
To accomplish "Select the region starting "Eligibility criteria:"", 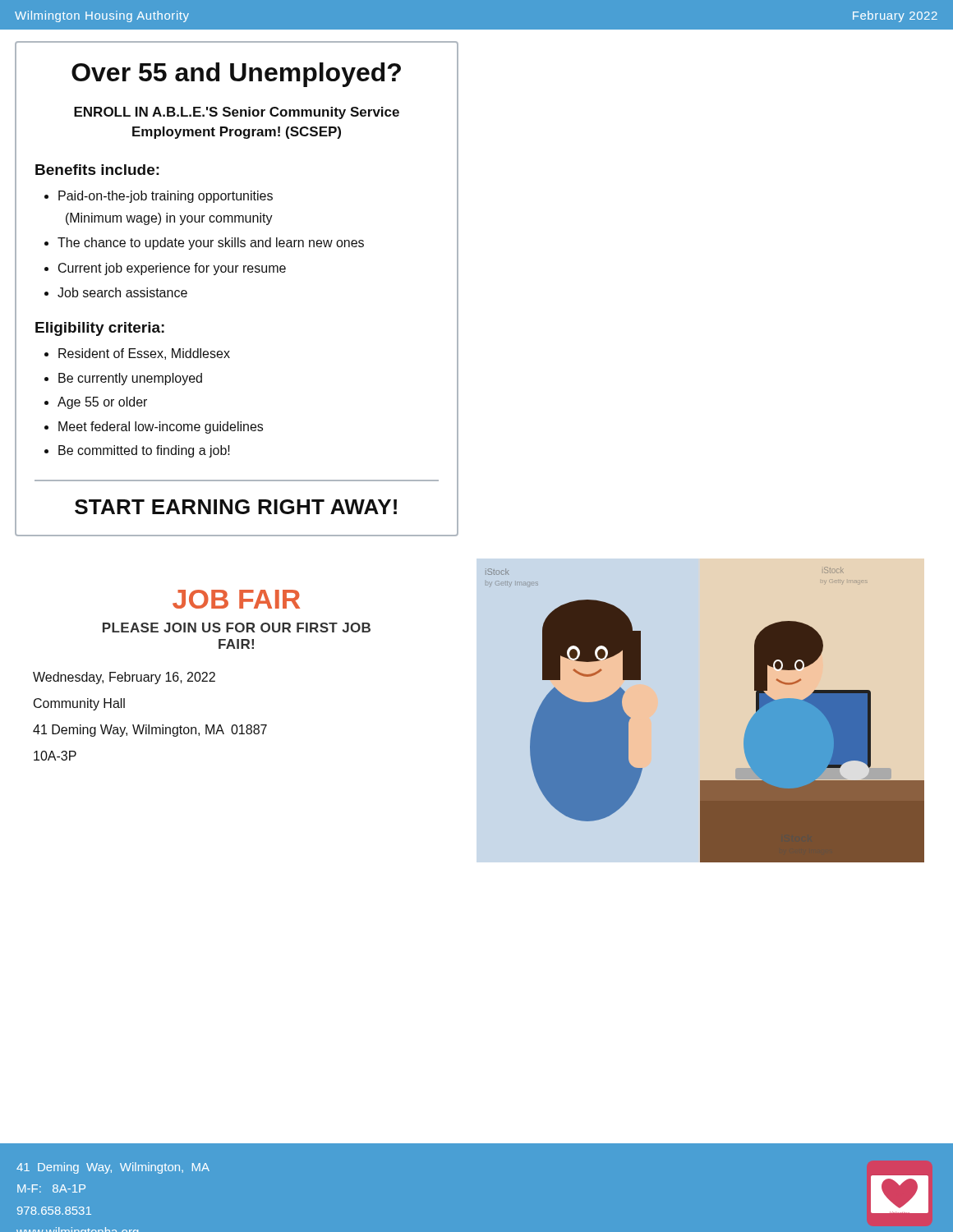I will tap(100, 328).
